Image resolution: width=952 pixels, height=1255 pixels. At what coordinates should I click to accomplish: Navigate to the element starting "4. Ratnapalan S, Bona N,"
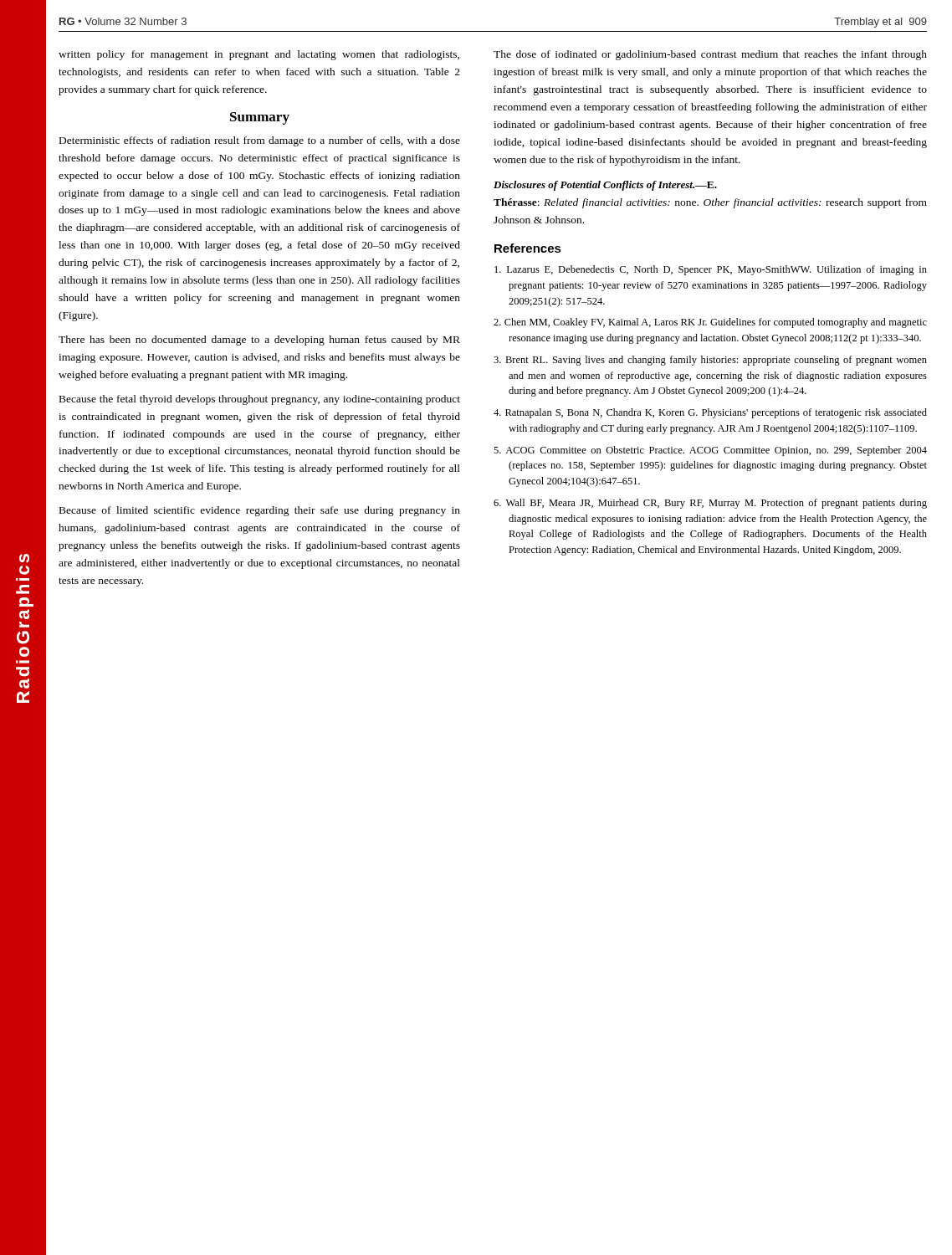(x=710, y=421)
